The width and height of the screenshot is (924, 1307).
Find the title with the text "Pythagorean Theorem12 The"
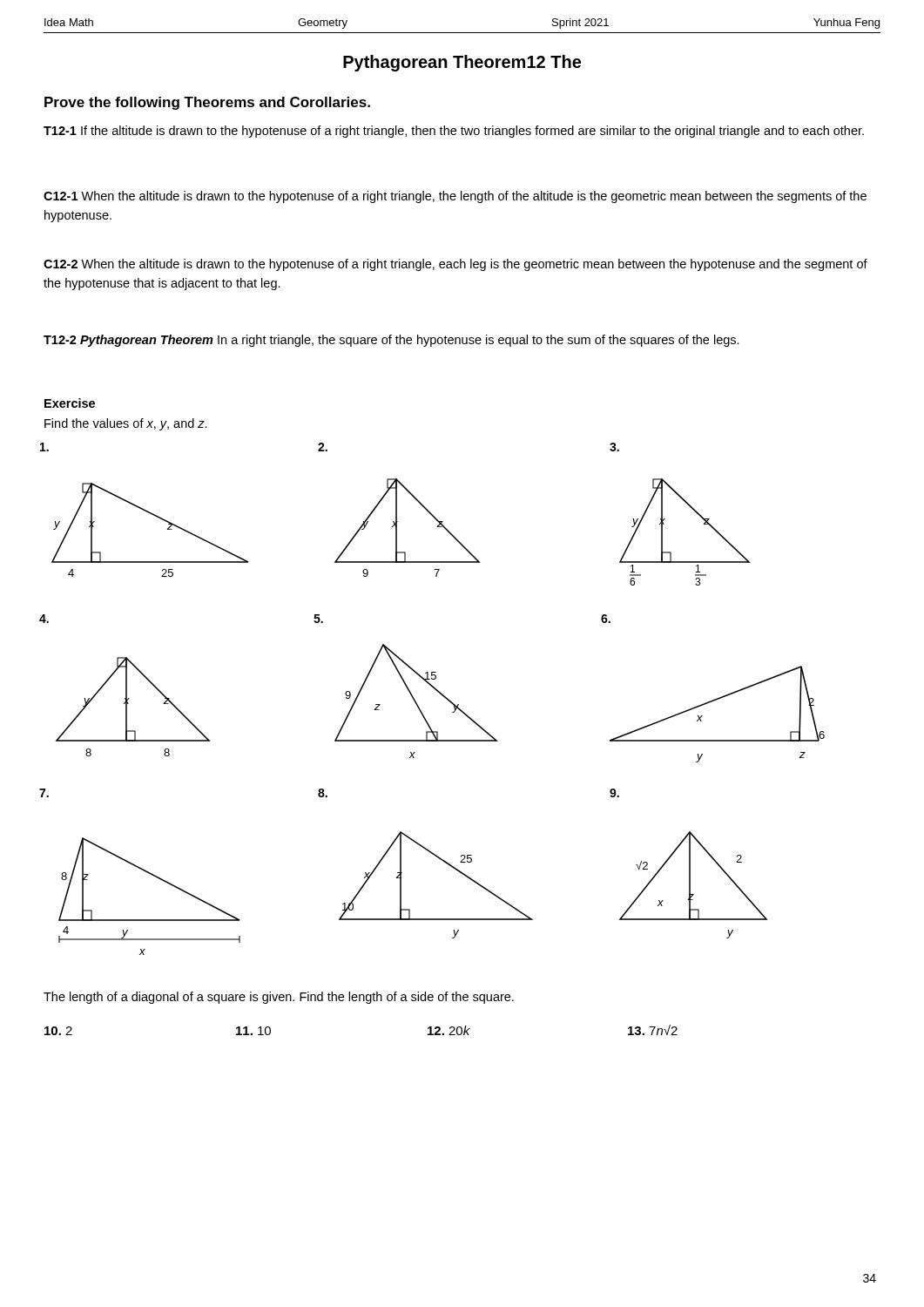click(462, 62)
